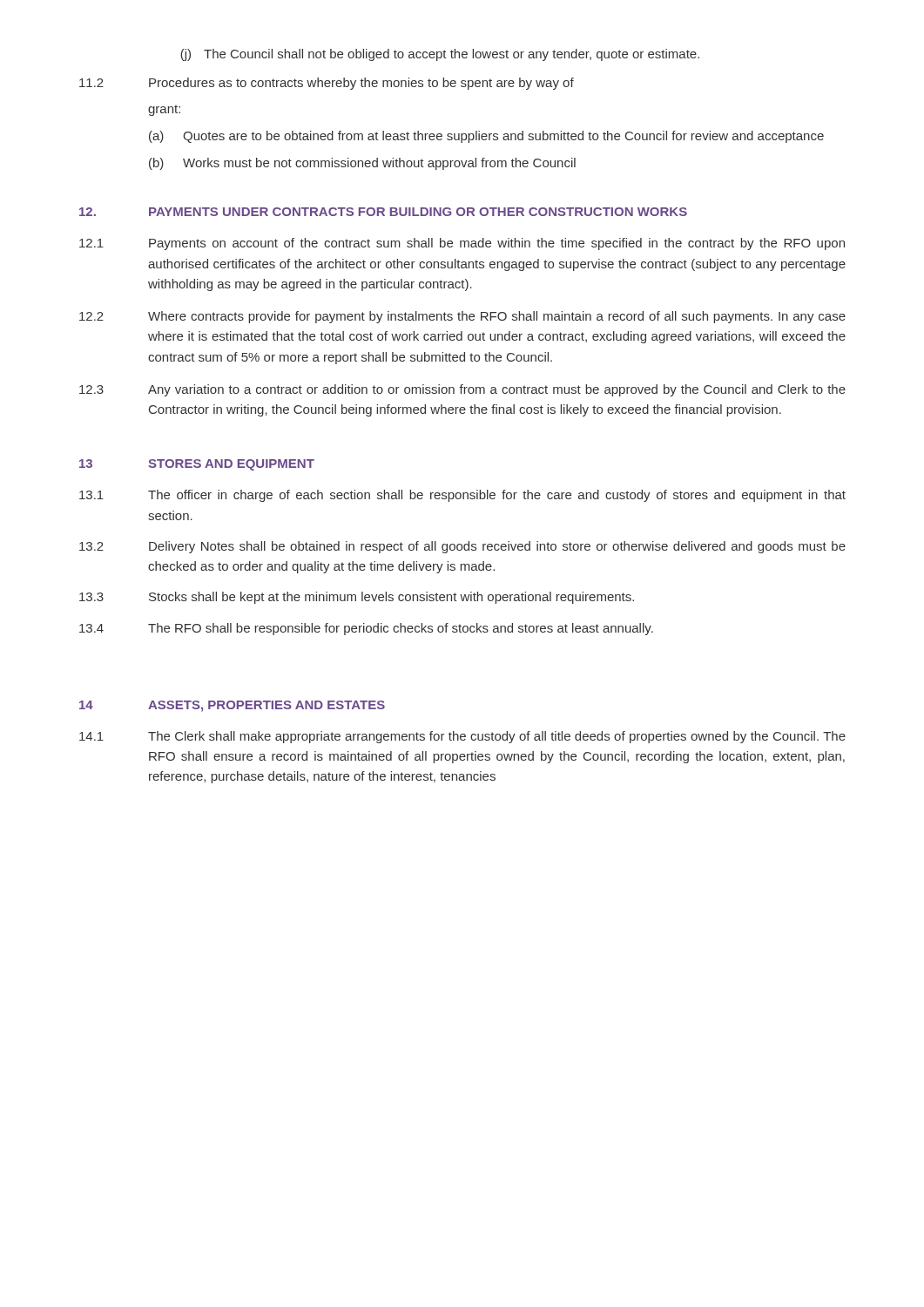Find the text block that reads "1 The Clerk"
Screen dimensions: 1307x924
462,756
